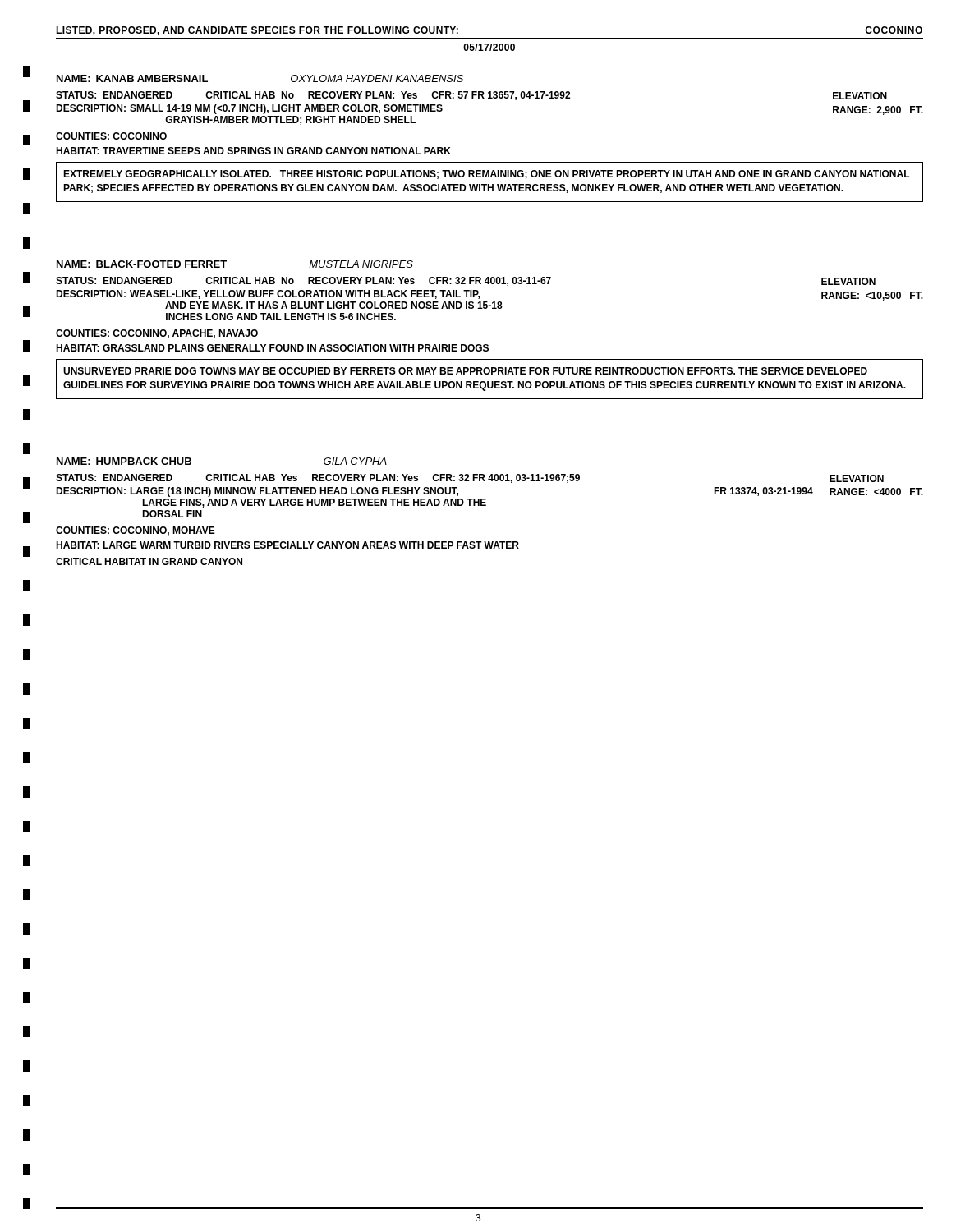Click on the block starting "HABITAT: LARGE WARM TURBID RIVERS ESPECIALLY"
This screenshot has width=956, height=1232.
pyautogui.click(x=287, y=545)
